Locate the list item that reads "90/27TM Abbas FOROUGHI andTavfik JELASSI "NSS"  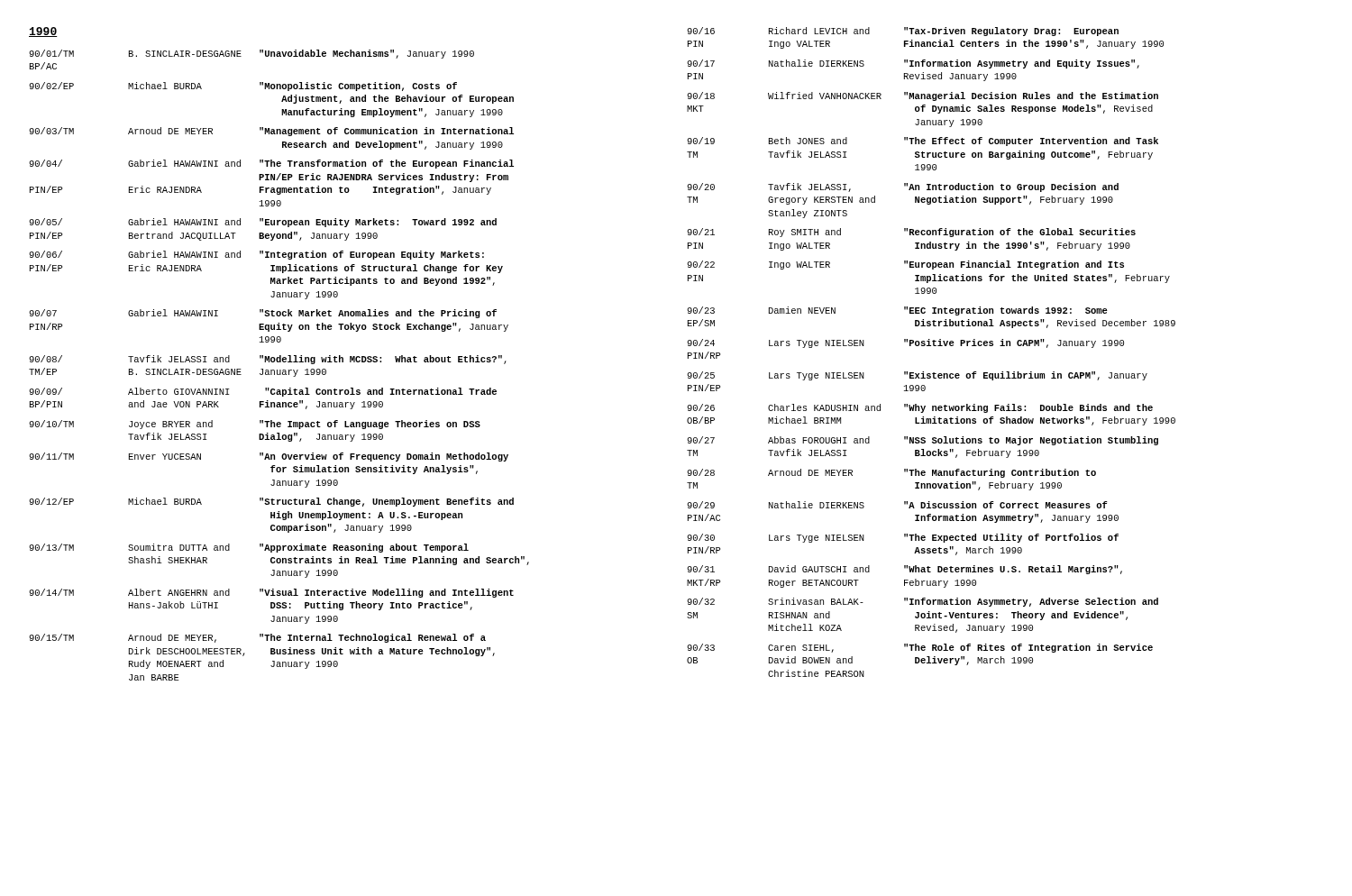coord(1007,447)
